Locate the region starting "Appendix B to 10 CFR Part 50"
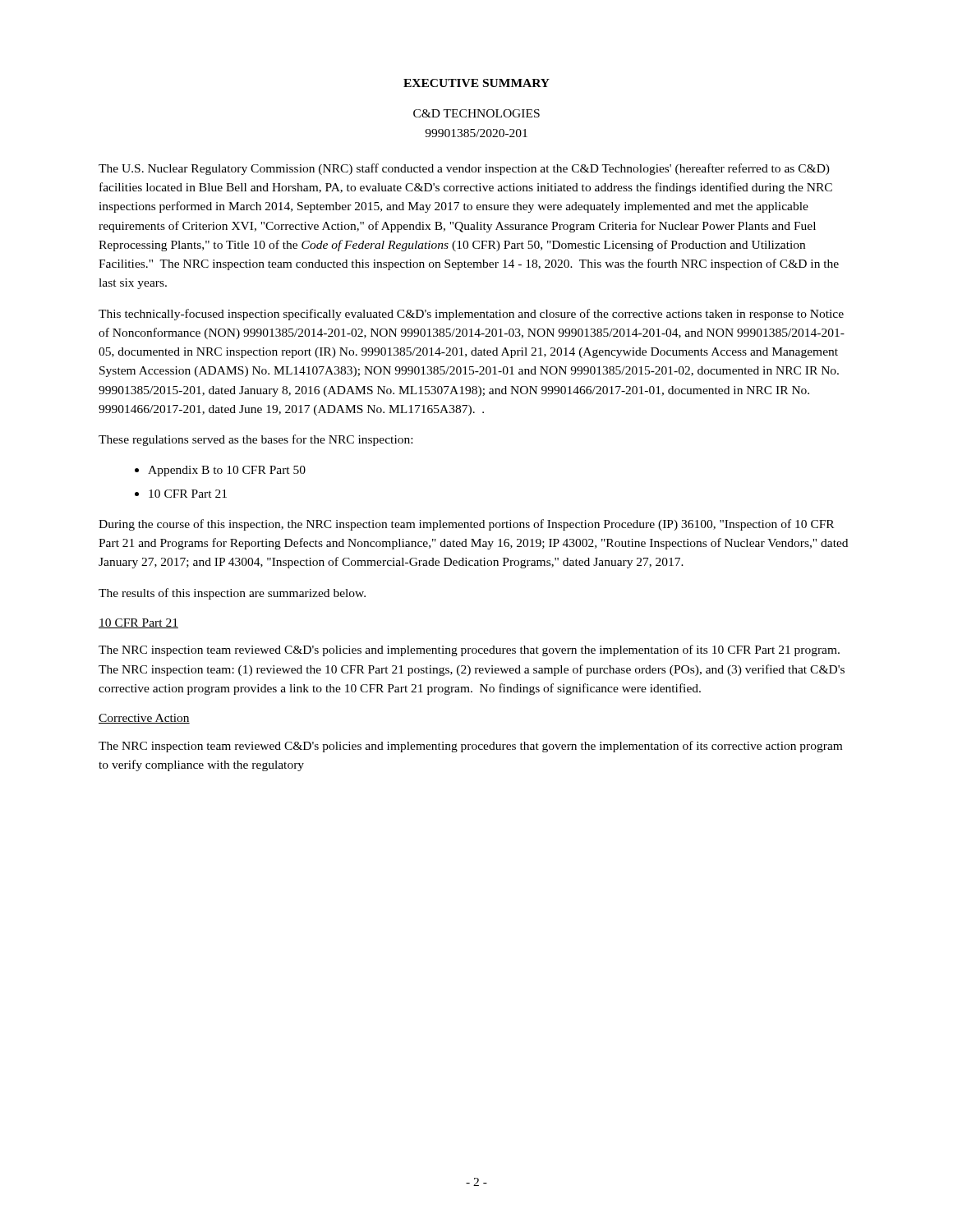953x1232 pixels. pyautogui.click(x=227, y=470)
